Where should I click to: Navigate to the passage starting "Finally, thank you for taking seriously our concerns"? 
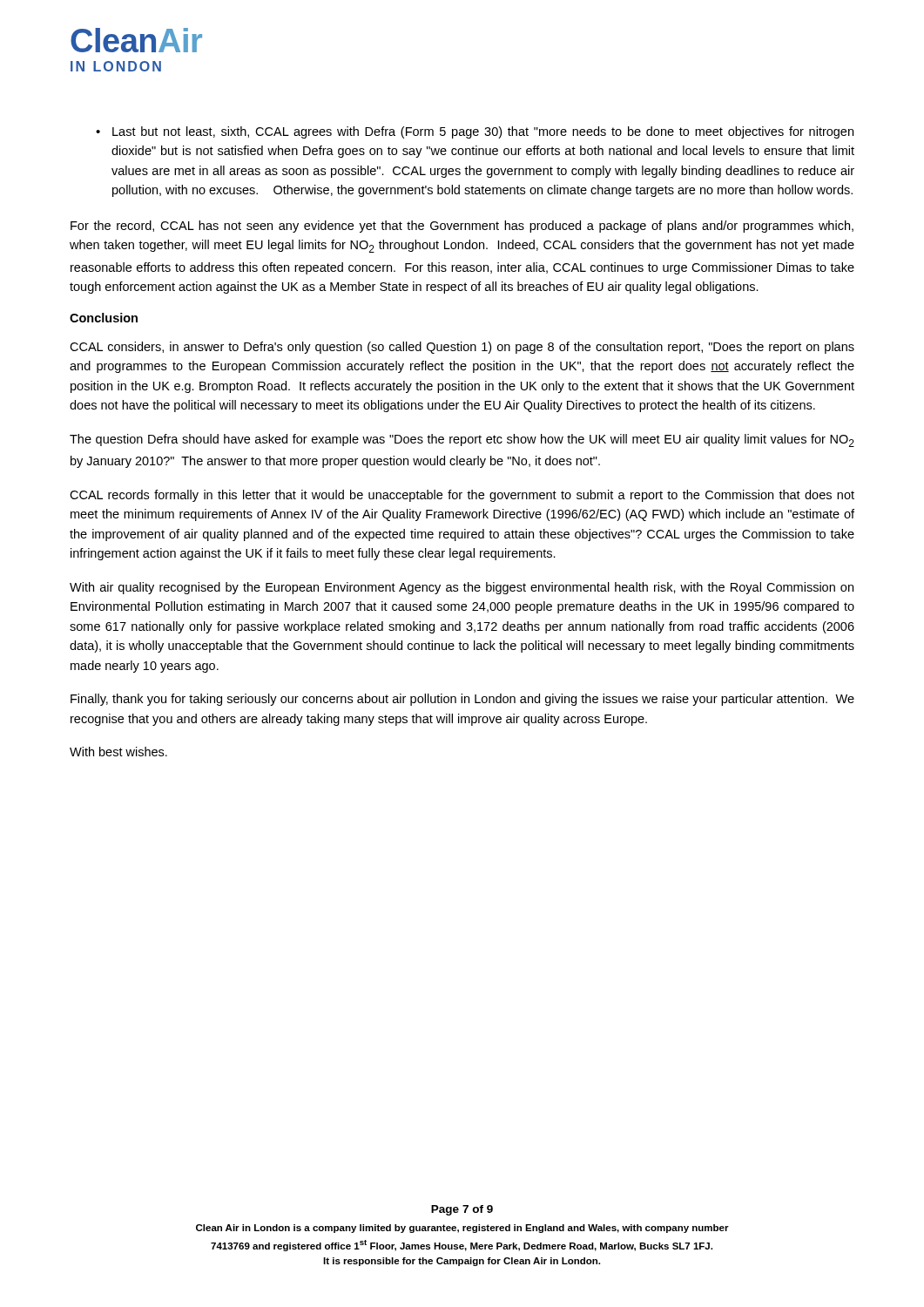point(462,709)
